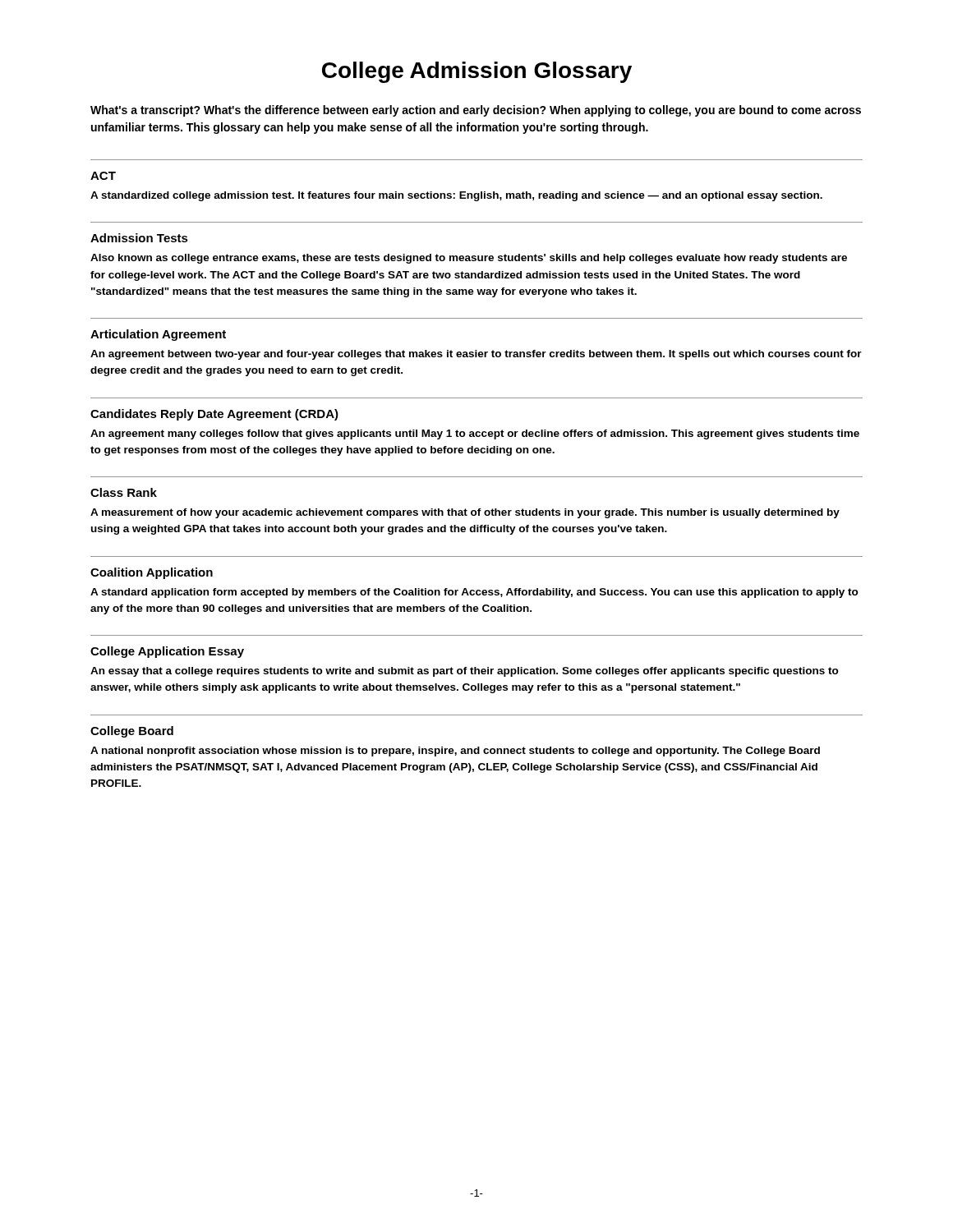
Task: Click where it says "College Application Essay"
Action: click(167, 651)
